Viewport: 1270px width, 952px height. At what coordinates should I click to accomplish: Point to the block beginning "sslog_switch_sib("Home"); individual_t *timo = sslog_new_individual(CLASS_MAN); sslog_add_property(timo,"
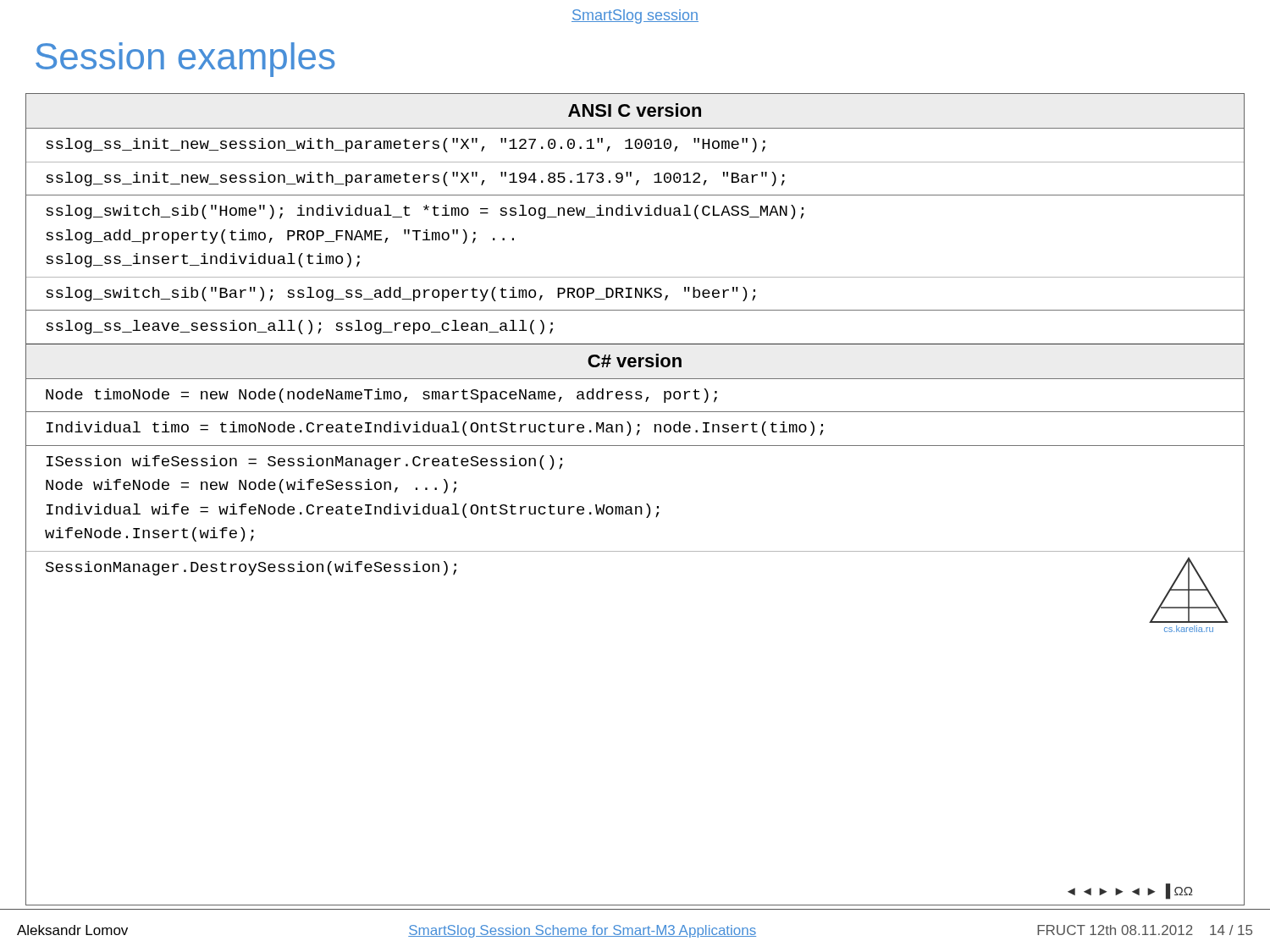pyautogui.click(x=426, y=236)
